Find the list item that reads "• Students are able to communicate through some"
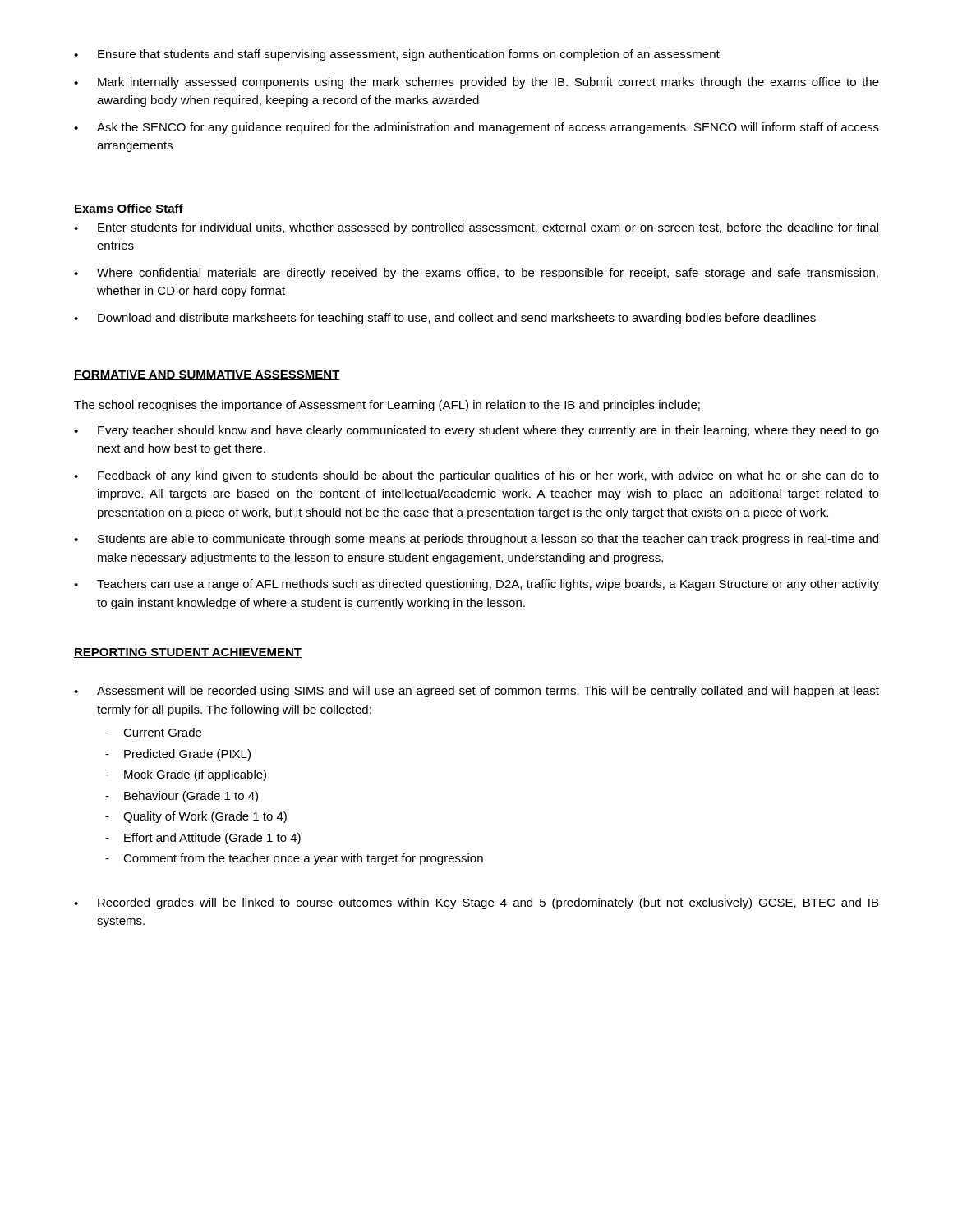This screenshot has width=953, height=1232. click(476, 548)
